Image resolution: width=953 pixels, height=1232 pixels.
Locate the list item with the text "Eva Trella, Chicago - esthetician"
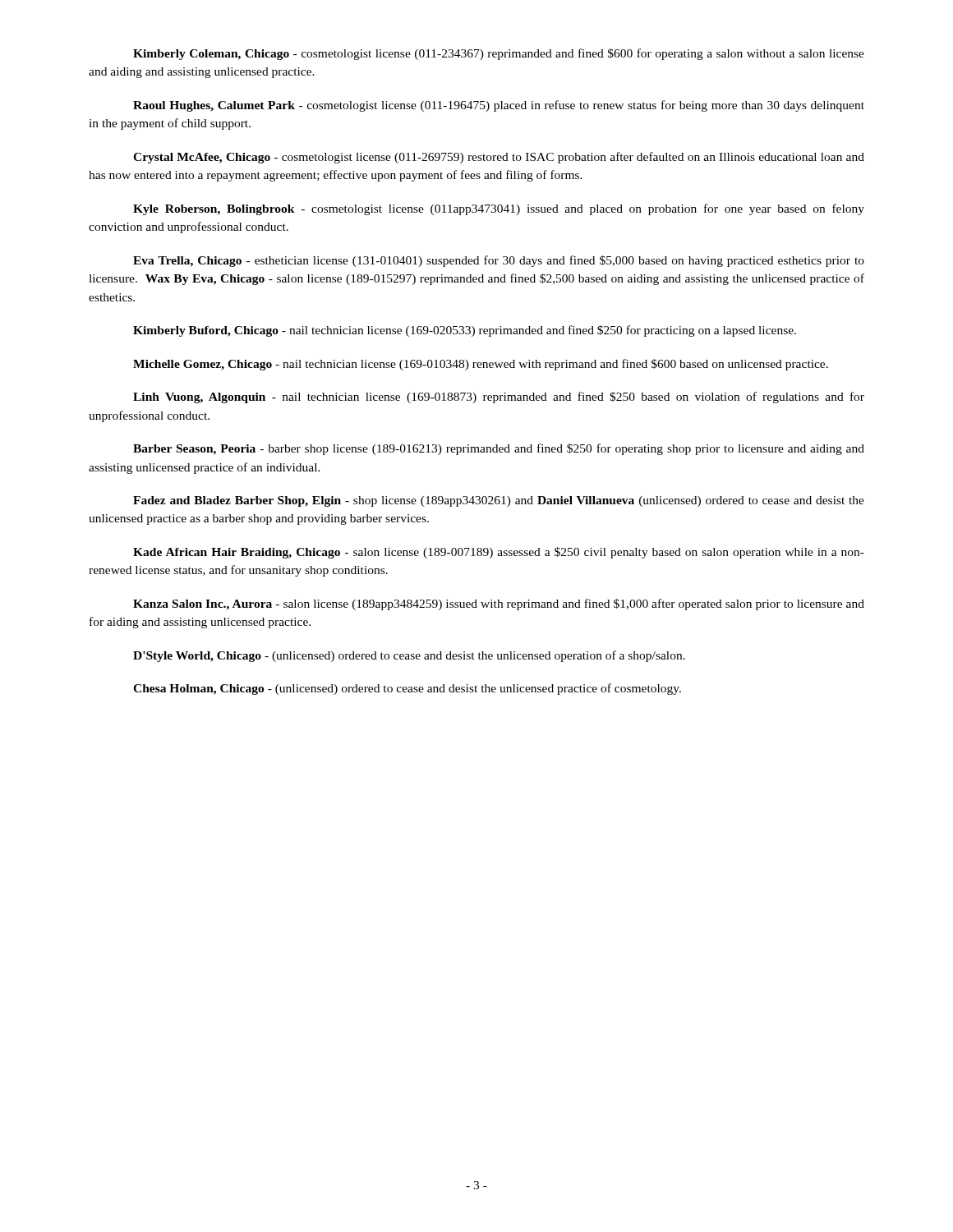pyautogui.click(x=476, y=279)
